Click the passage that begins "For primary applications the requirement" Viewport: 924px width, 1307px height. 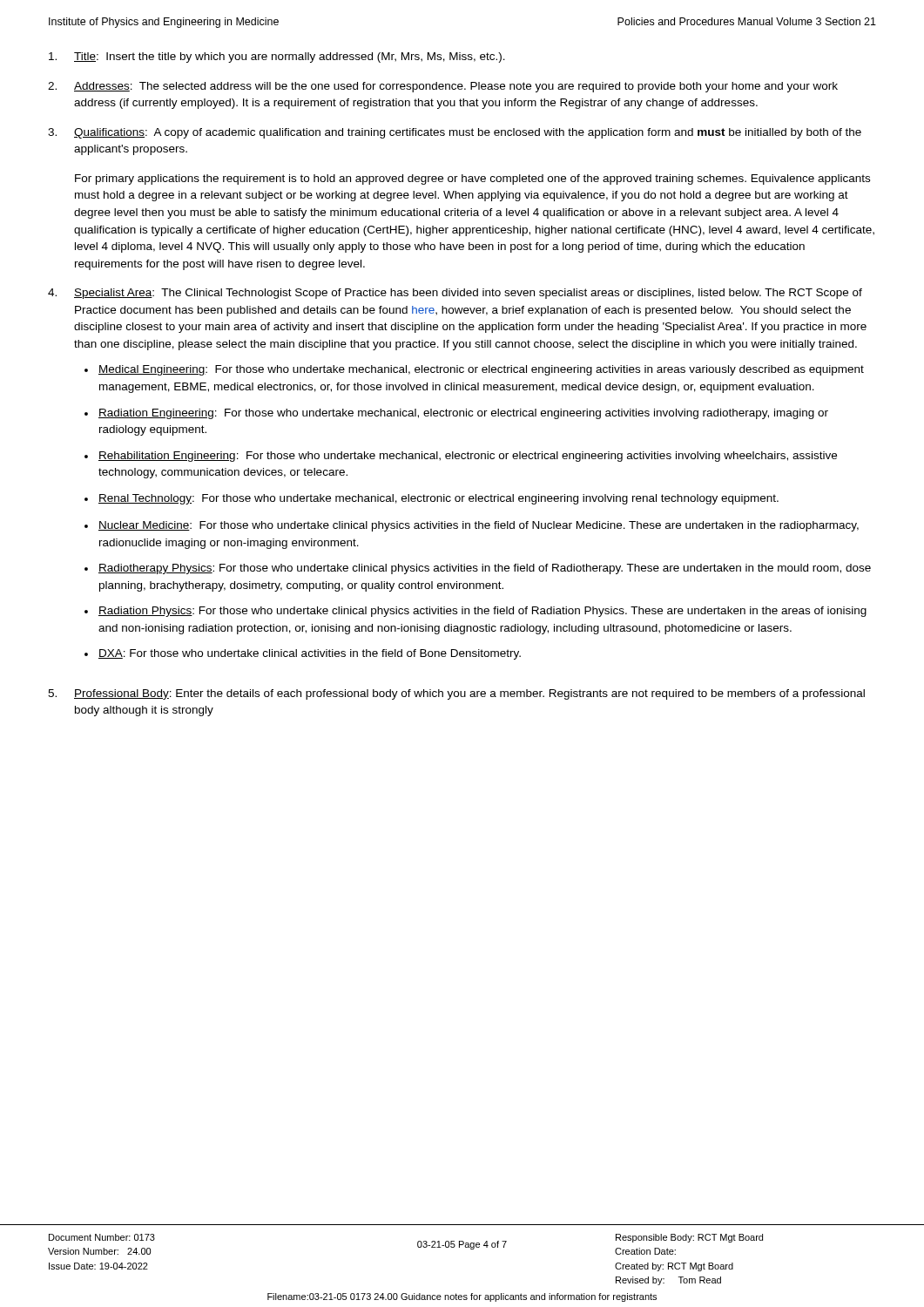[475, 221]
